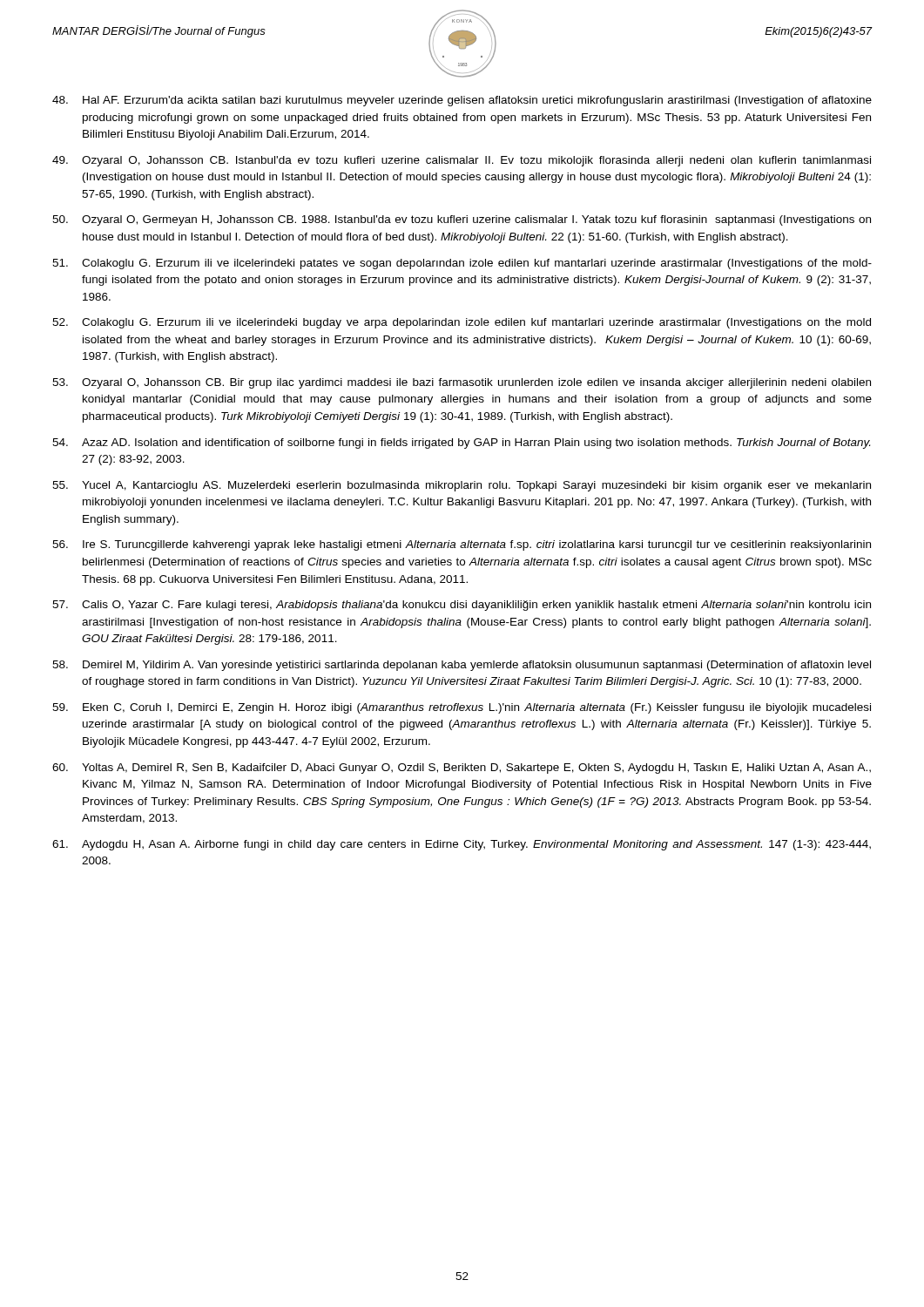
Task: Point to the block beginning "60. Yoltas A, Demirel"
Action: pyautogui.click(x=462, y=793)
